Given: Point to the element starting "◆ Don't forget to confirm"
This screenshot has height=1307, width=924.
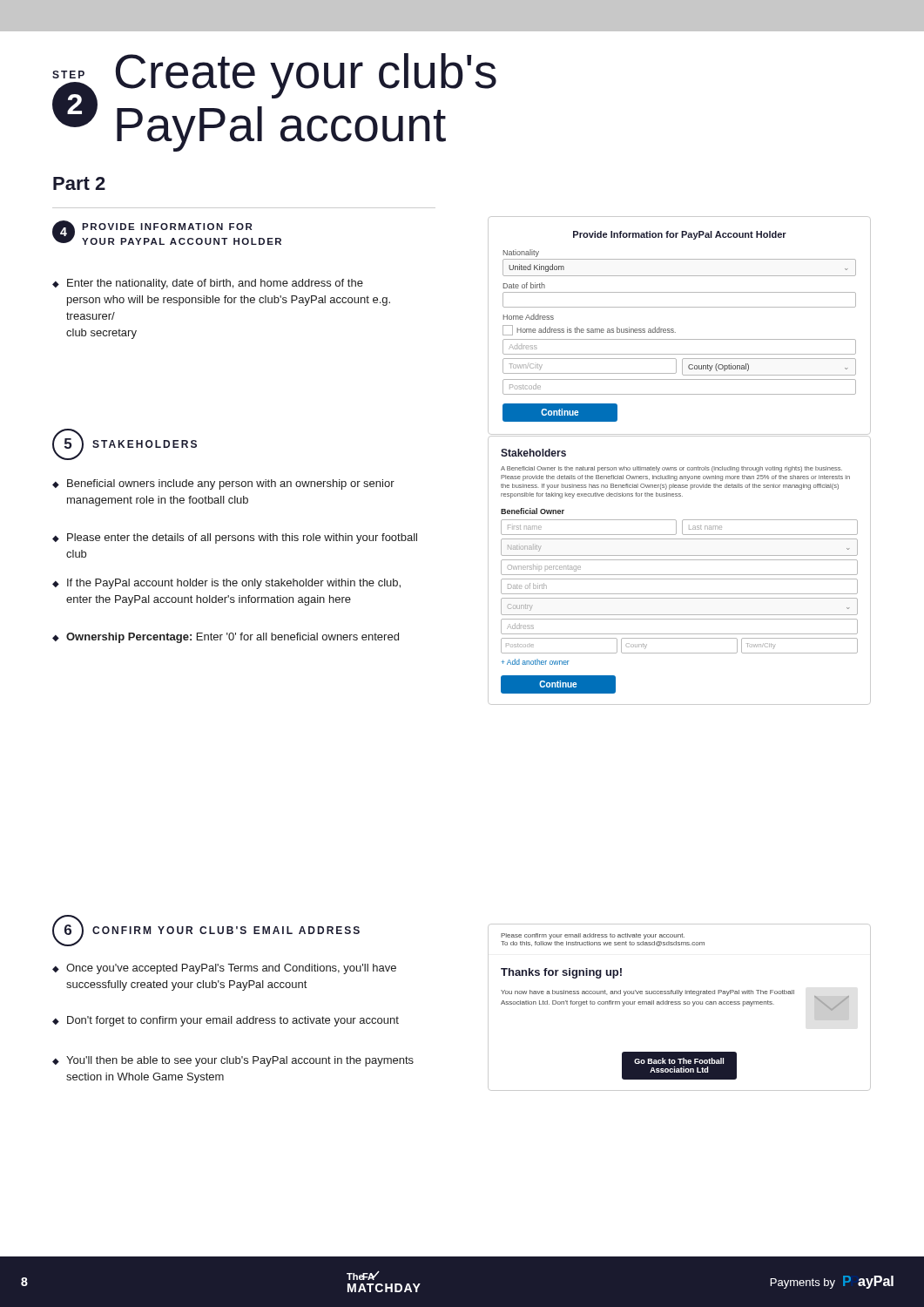Looking at the screenshot, I should tap(226, 1021).
